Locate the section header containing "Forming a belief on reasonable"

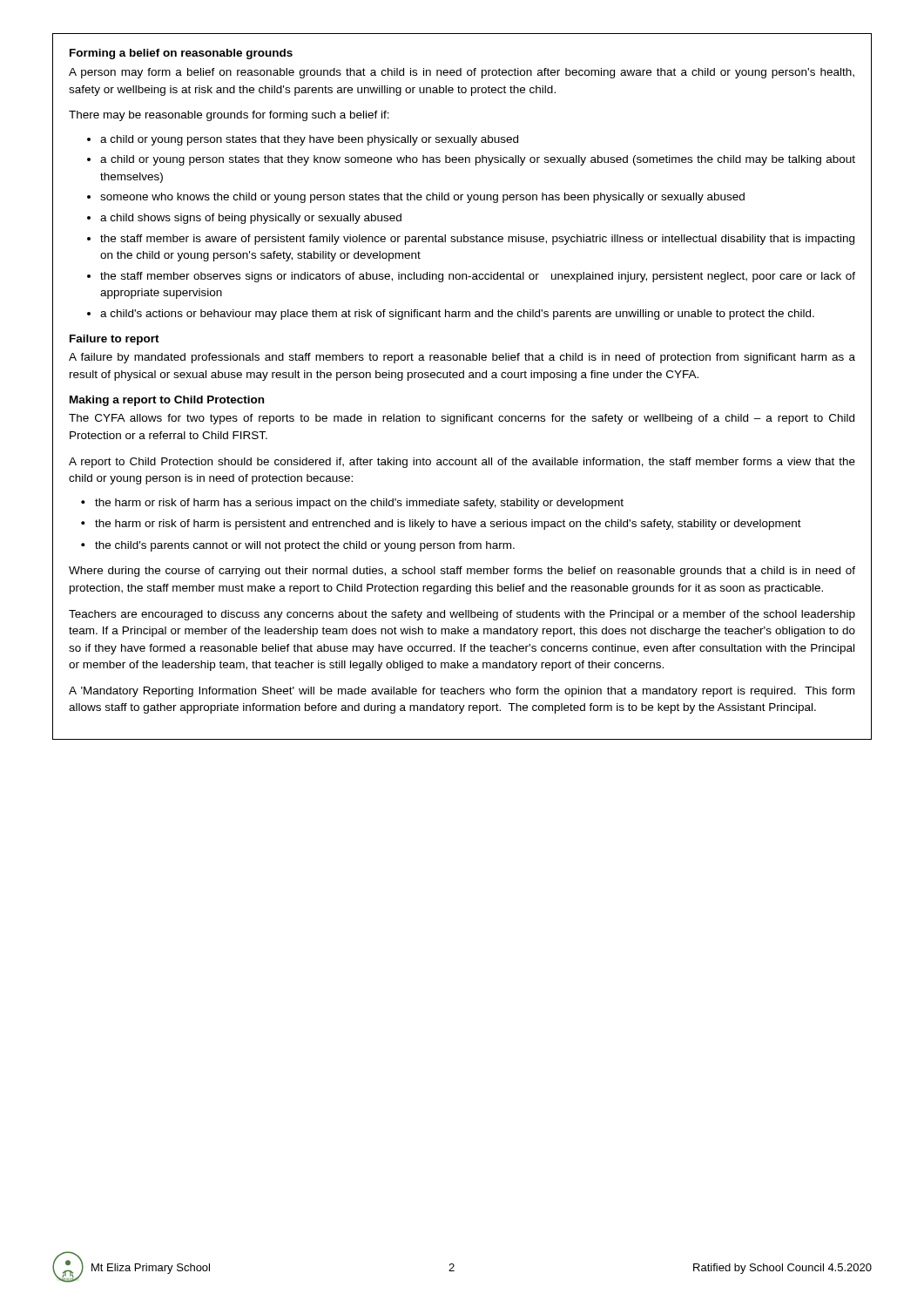click(x=181, y=53)
